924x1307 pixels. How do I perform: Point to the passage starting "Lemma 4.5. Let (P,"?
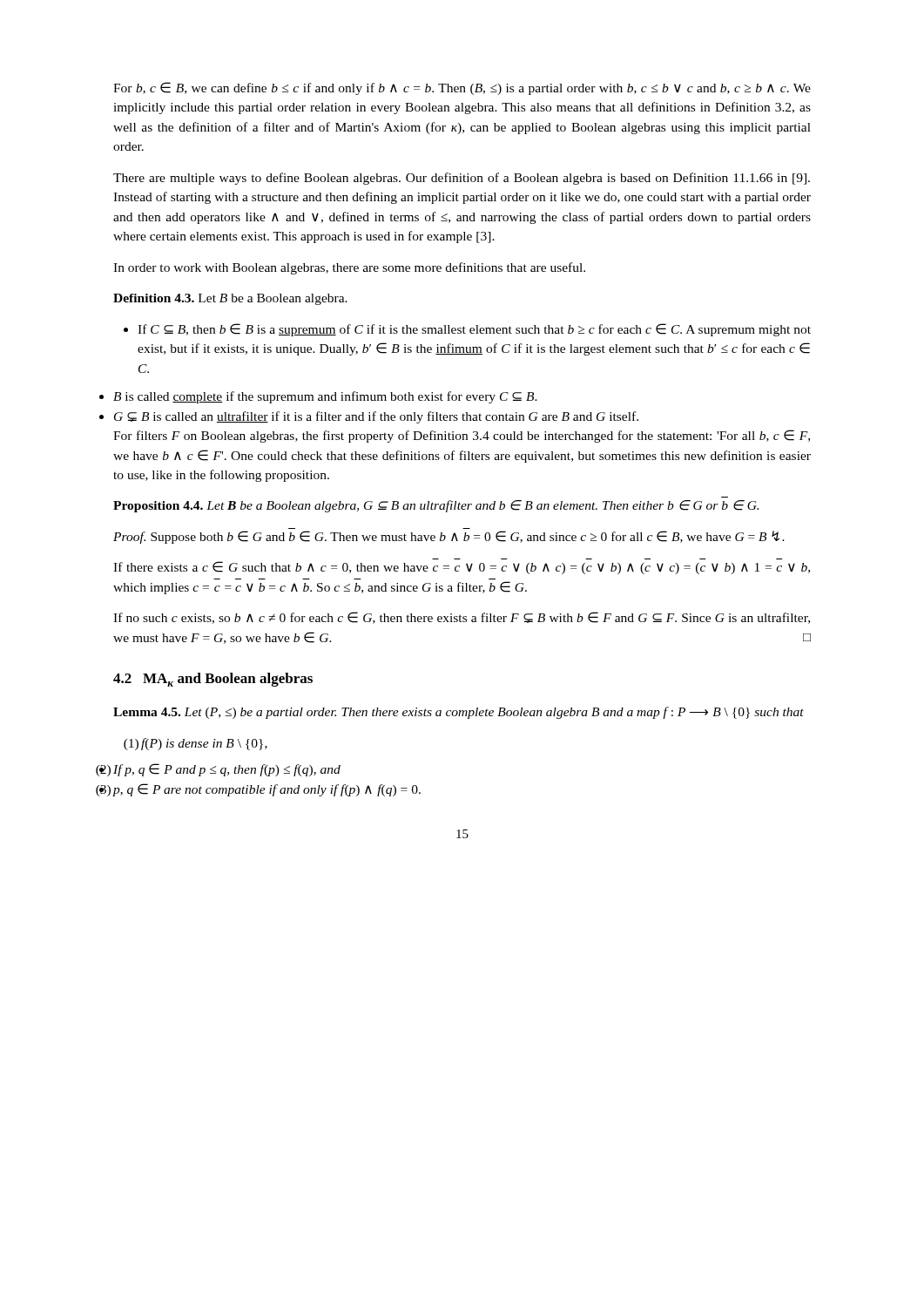[x=462, y=713]
